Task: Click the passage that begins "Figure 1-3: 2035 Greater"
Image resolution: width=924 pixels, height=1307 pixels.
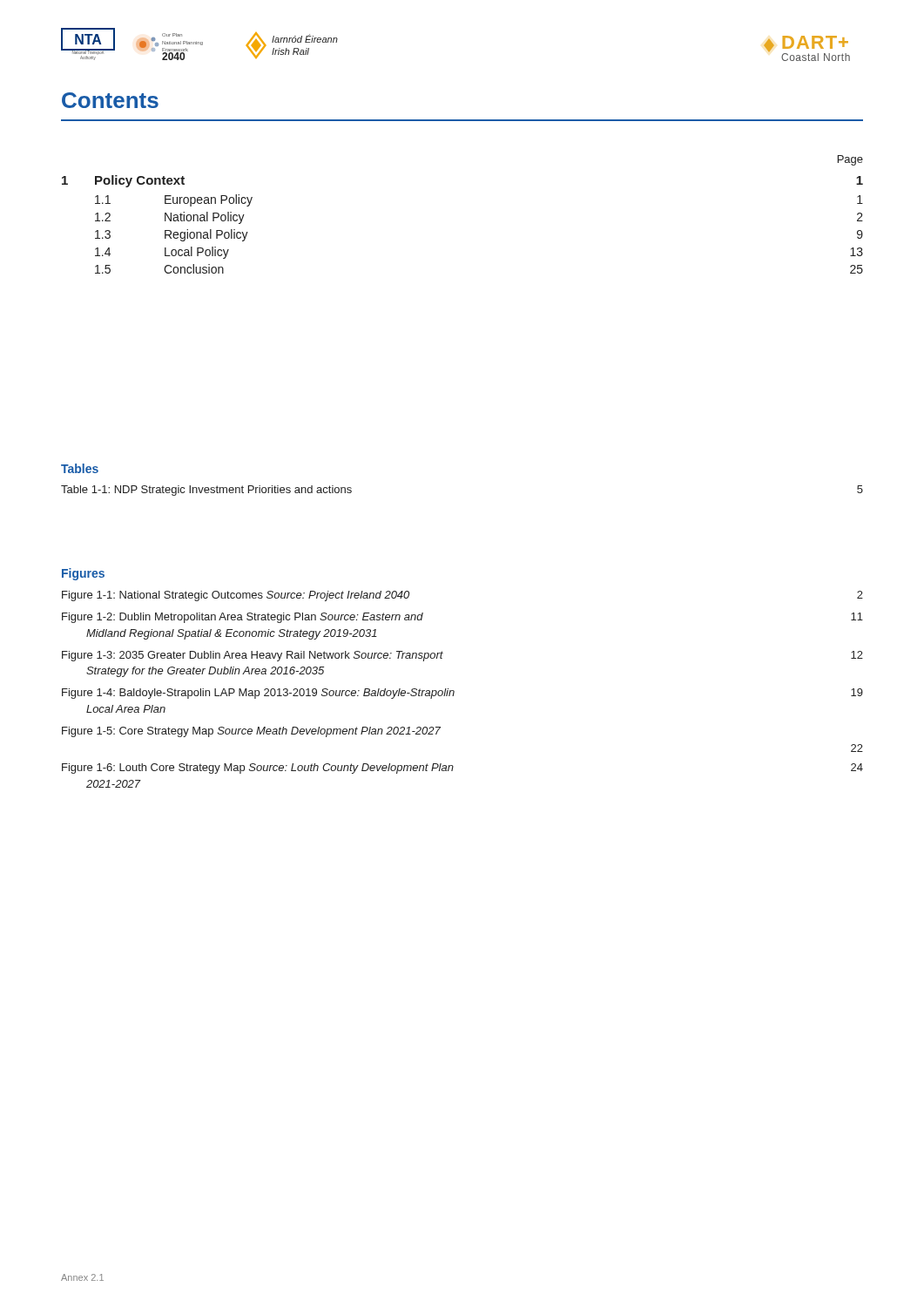Action: click(x=254, y=655)
